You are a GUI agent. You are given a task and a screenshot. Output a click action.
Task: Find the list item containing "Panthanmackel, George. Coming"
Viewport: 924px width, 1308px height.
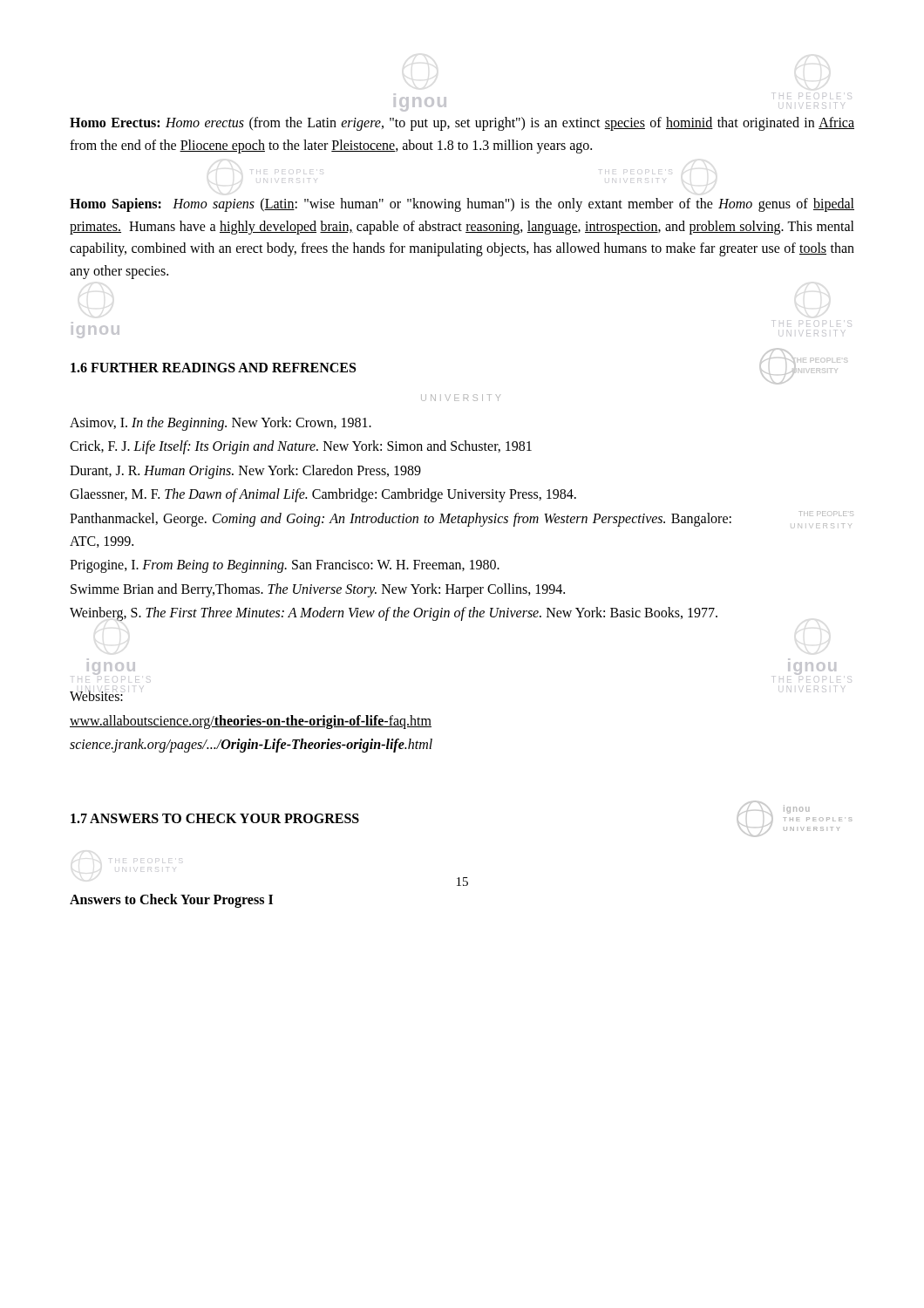[x=462, y=530]
